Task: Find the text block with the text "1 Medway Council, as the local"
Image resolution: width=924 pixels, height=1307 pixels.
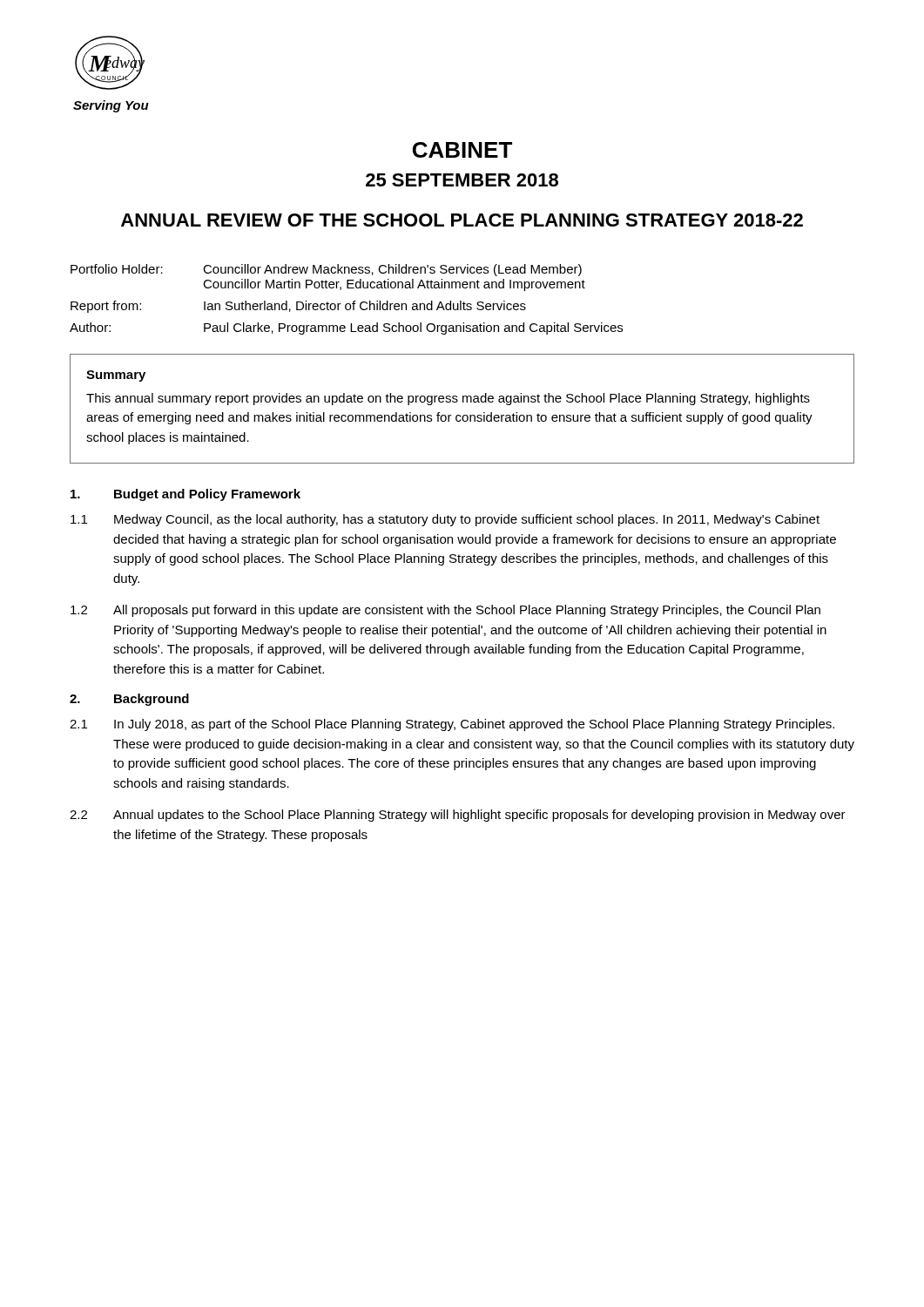Action: pos(462,549)
